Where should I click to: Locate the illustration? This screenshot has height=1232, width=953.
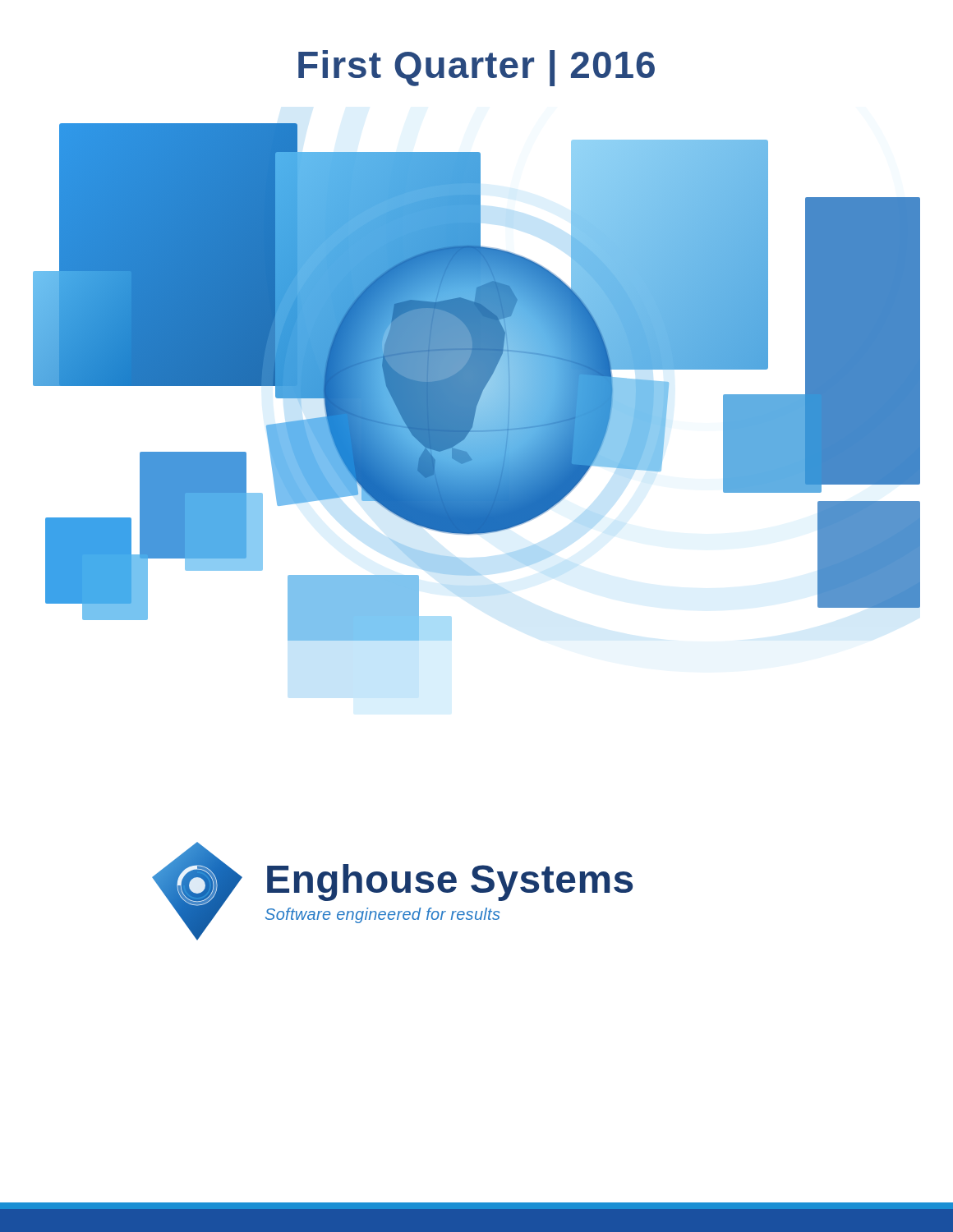[x=476, y=411]
